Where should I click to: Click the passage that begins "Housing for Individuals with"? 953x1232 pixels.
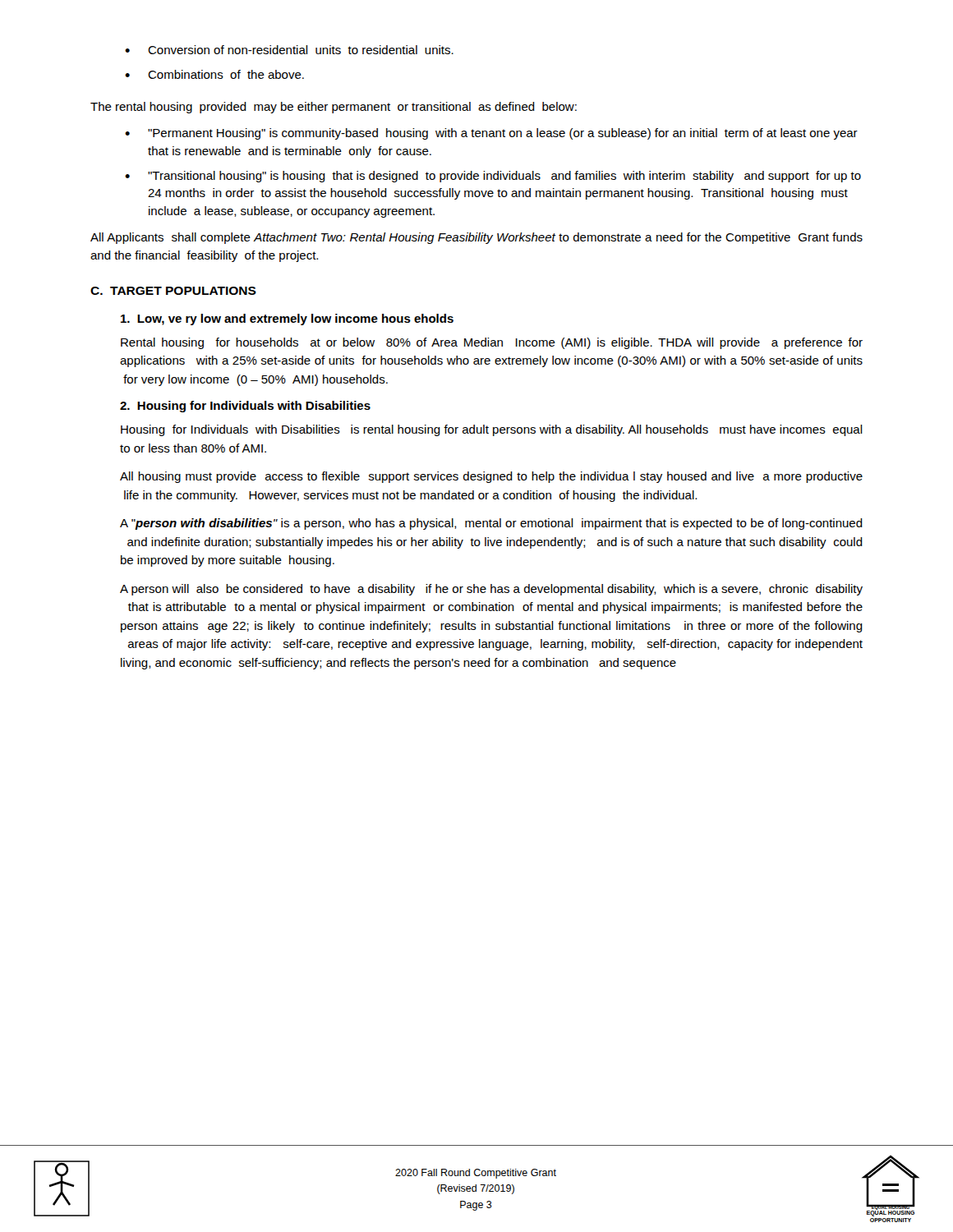(491, 439)
